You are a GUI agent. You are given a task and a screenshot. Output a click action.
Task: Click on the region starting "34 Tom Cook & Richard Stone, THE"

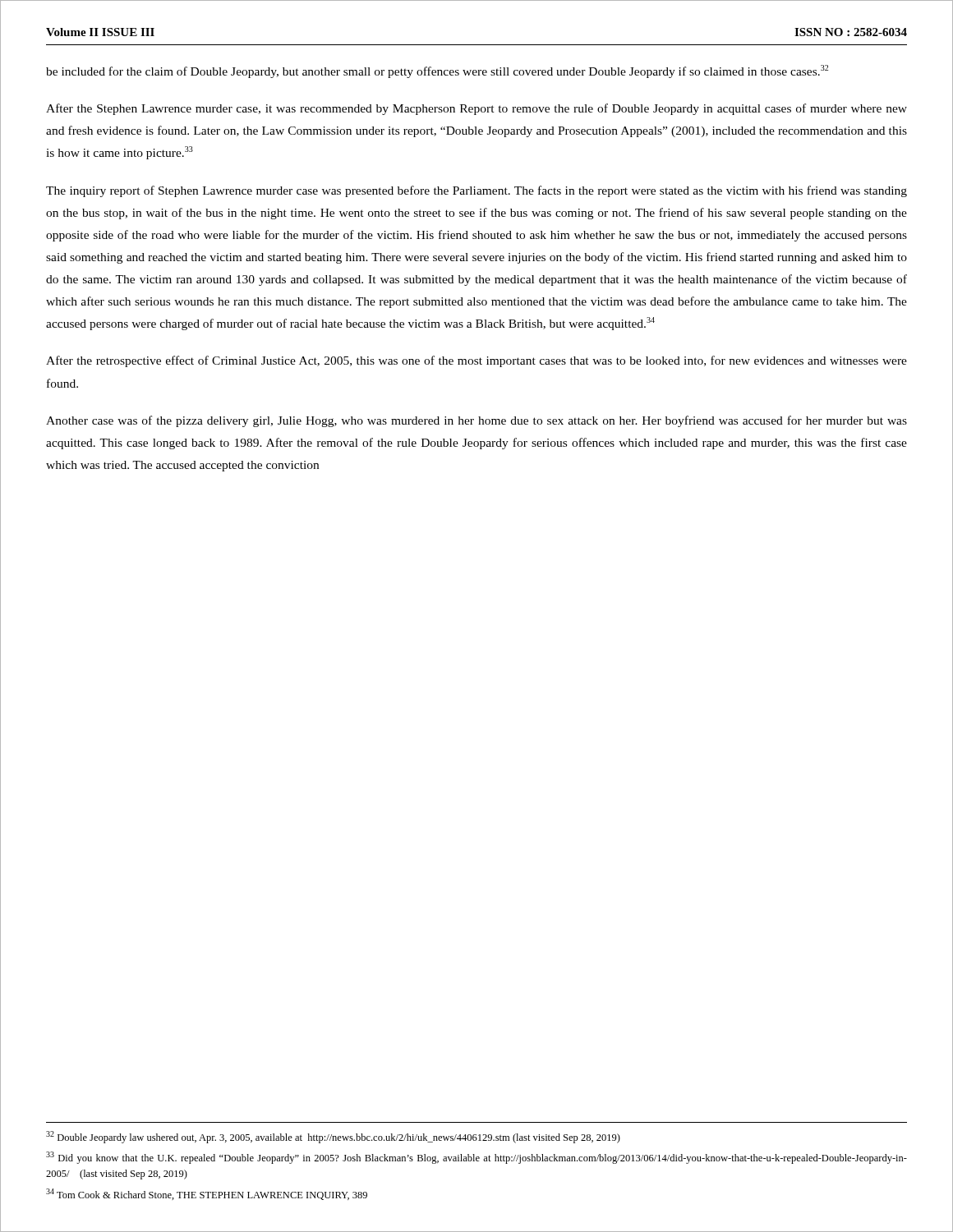click(x=207, y=1194)
